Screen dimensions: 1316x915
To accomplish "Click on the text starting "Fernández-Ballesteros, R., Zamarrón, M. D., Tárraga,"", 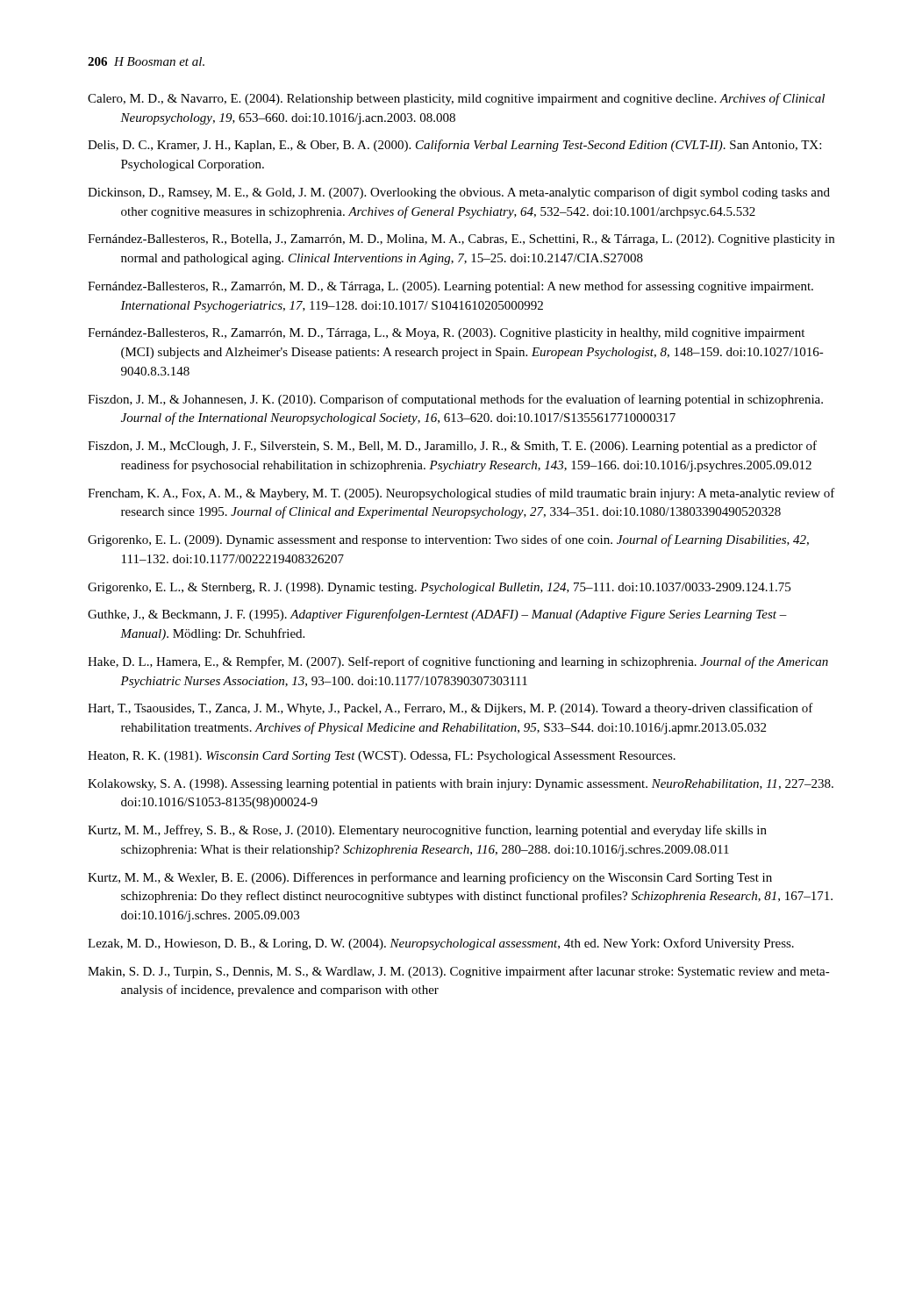I will coord(456,352).
